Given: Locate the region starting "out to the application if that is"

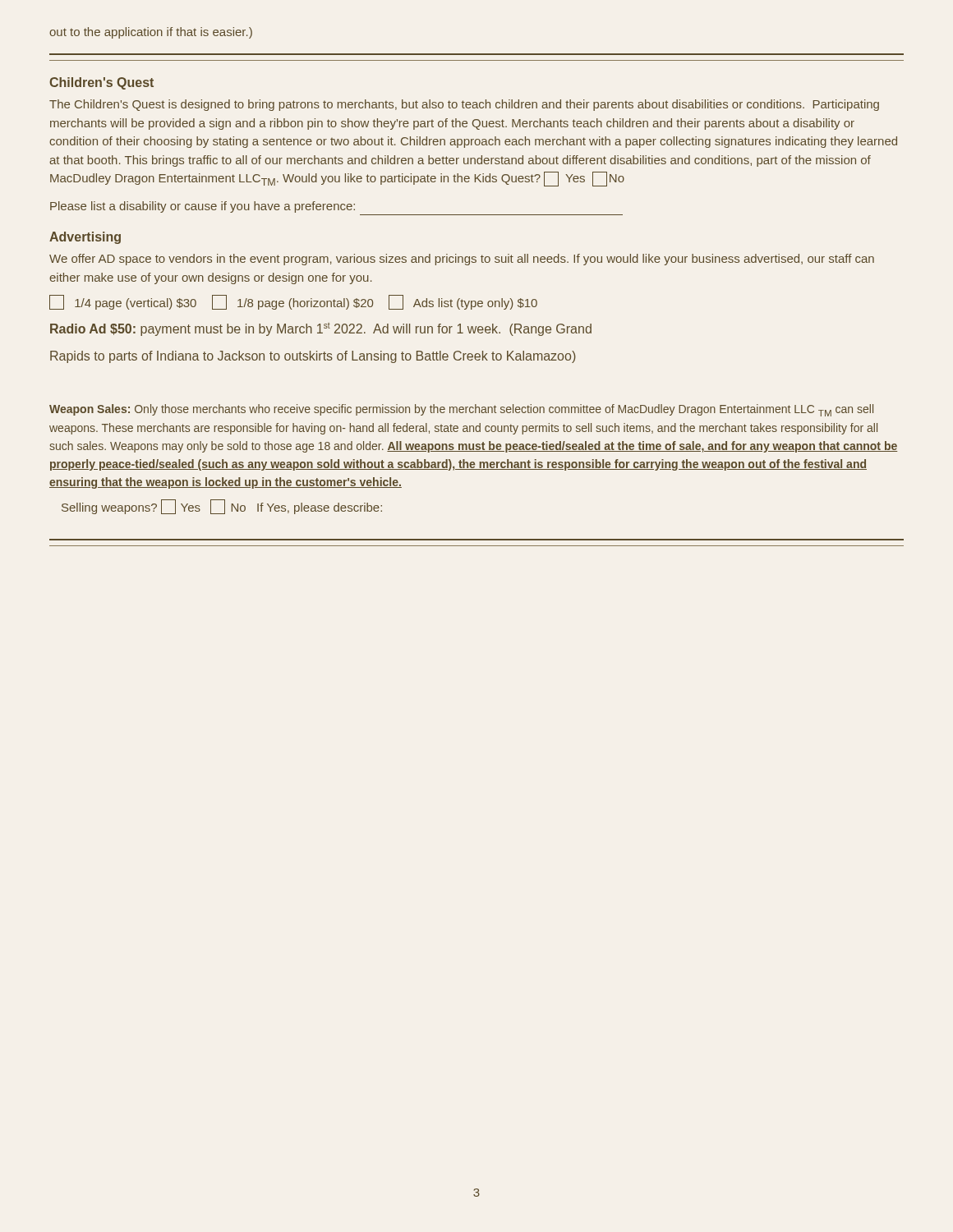Looking at the screenshot, I should (151, 32).
